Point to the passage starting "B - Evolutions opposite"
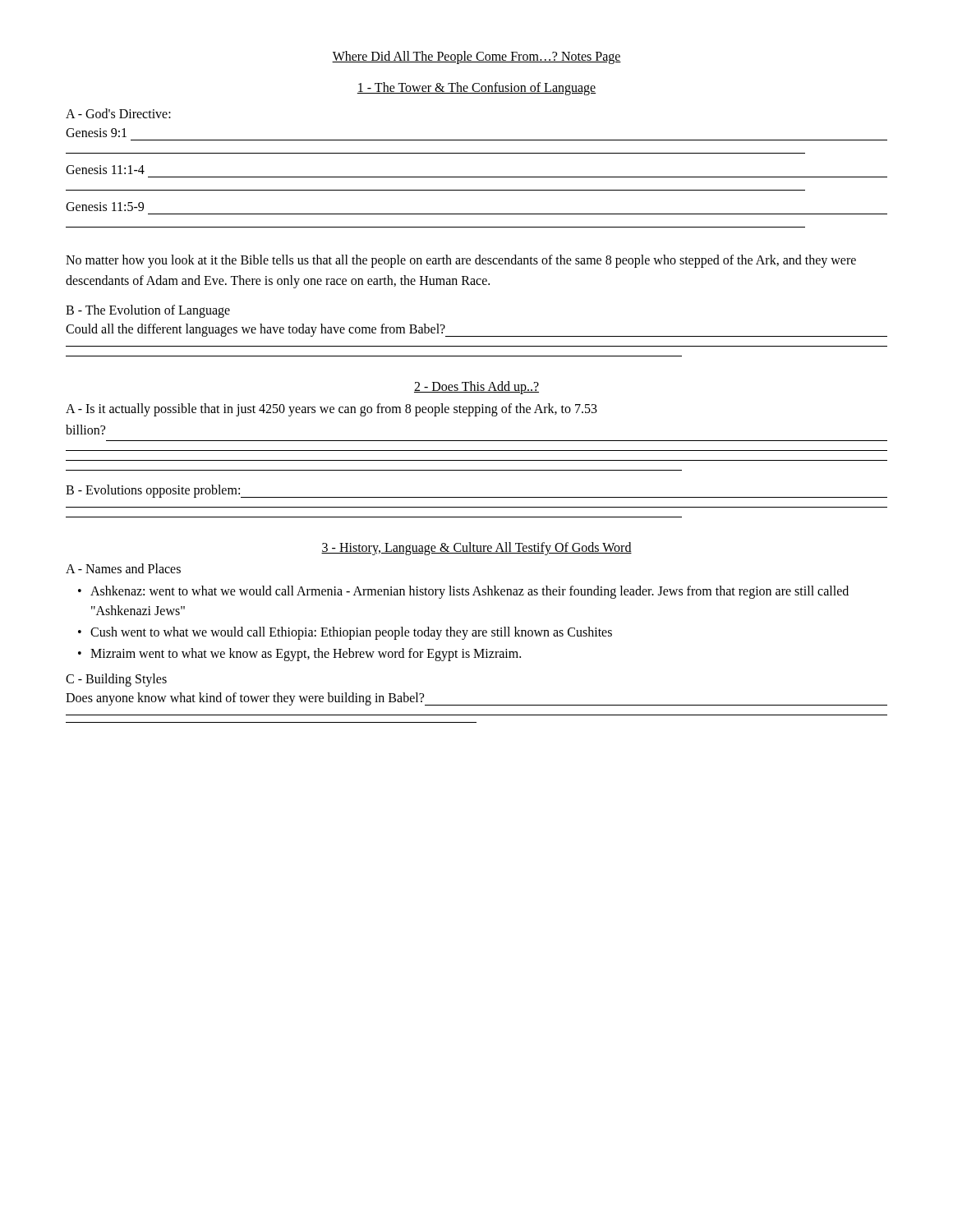The height and width of the screenshot is (1232, 953). tap(476, 490)
